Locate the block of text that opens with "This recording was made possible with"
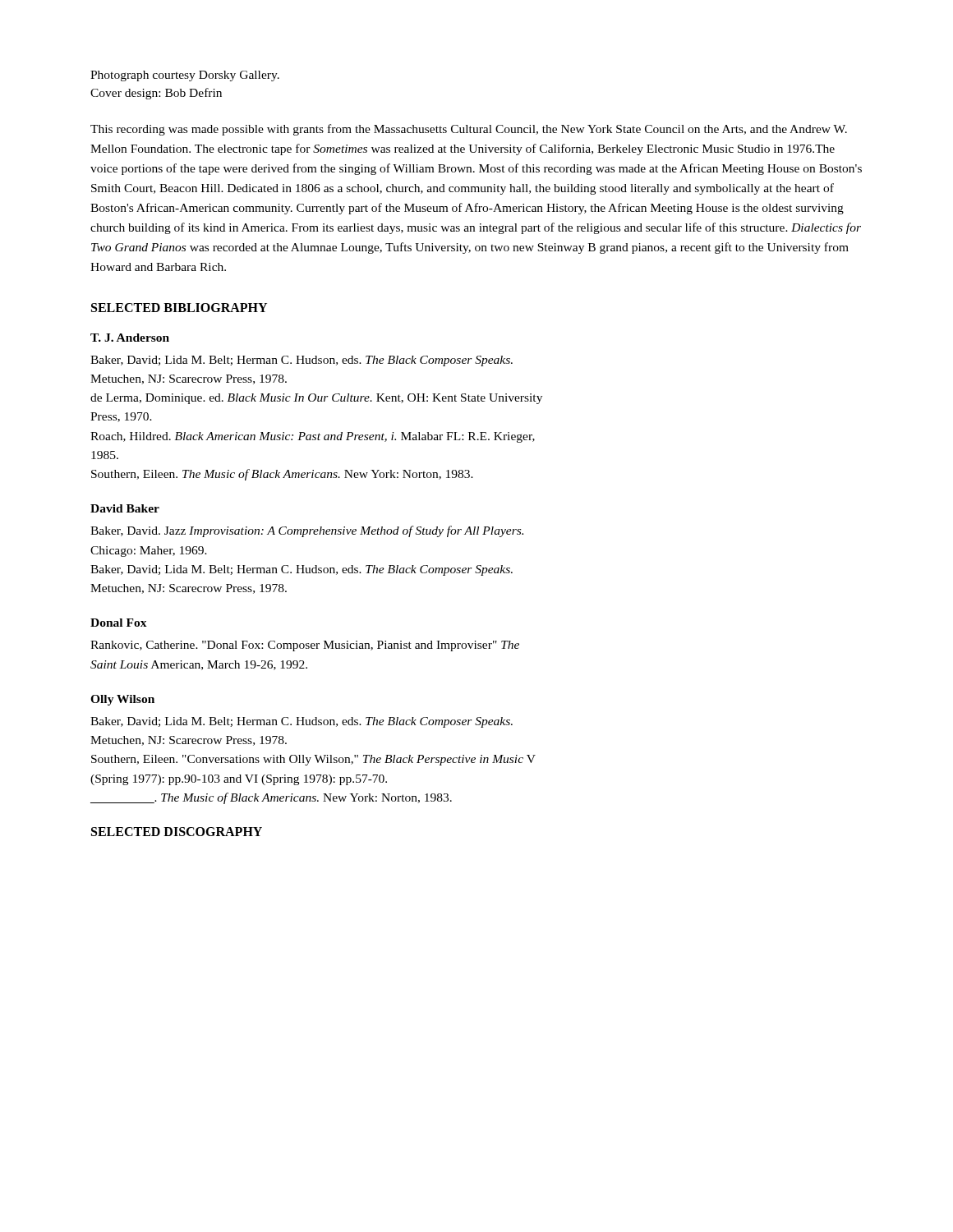Screen dimensions: 1232x953 pos(476,198)
